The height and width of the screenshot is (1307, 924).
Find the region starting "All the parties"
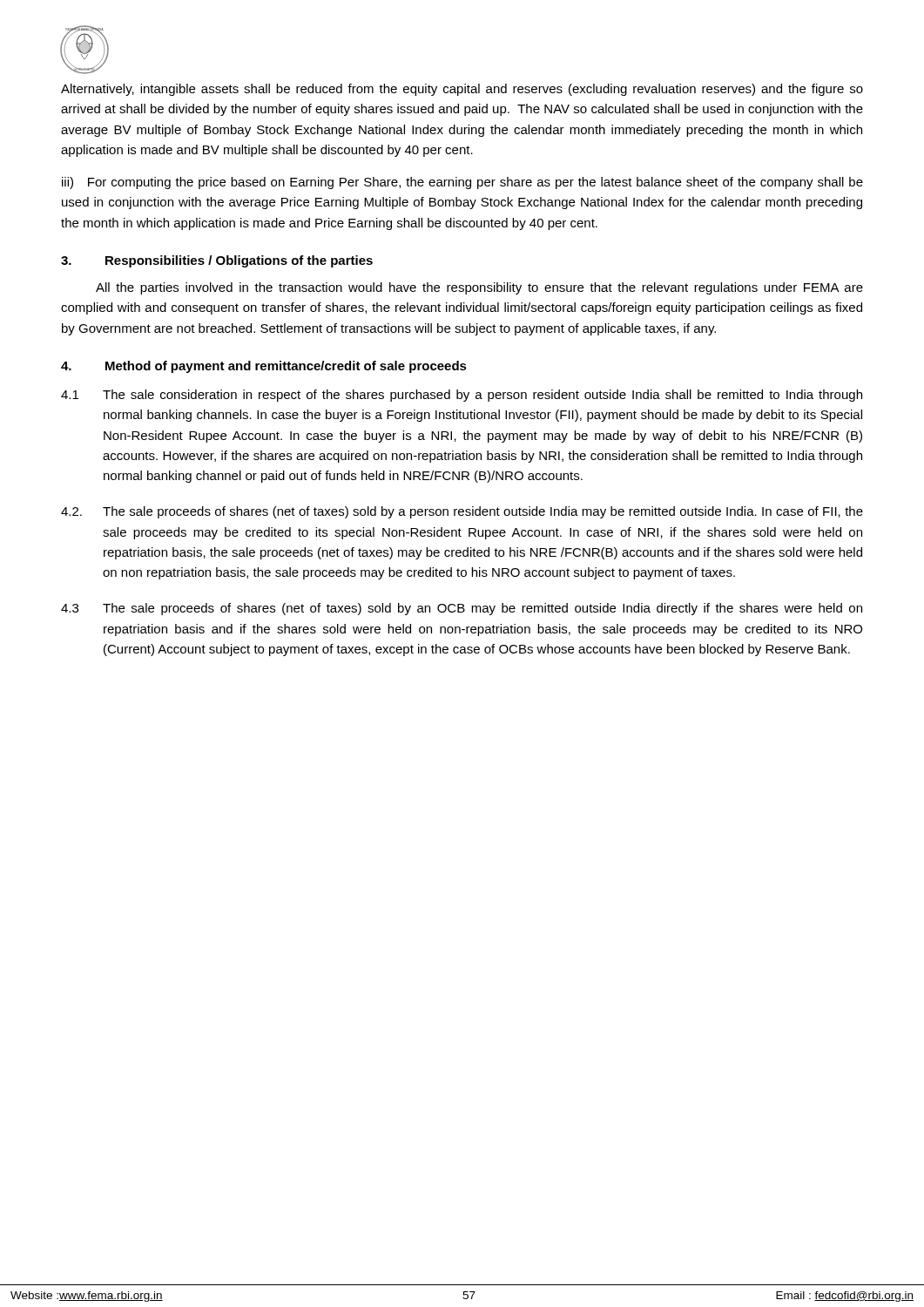pyautogui.click(x=462, y=307)
